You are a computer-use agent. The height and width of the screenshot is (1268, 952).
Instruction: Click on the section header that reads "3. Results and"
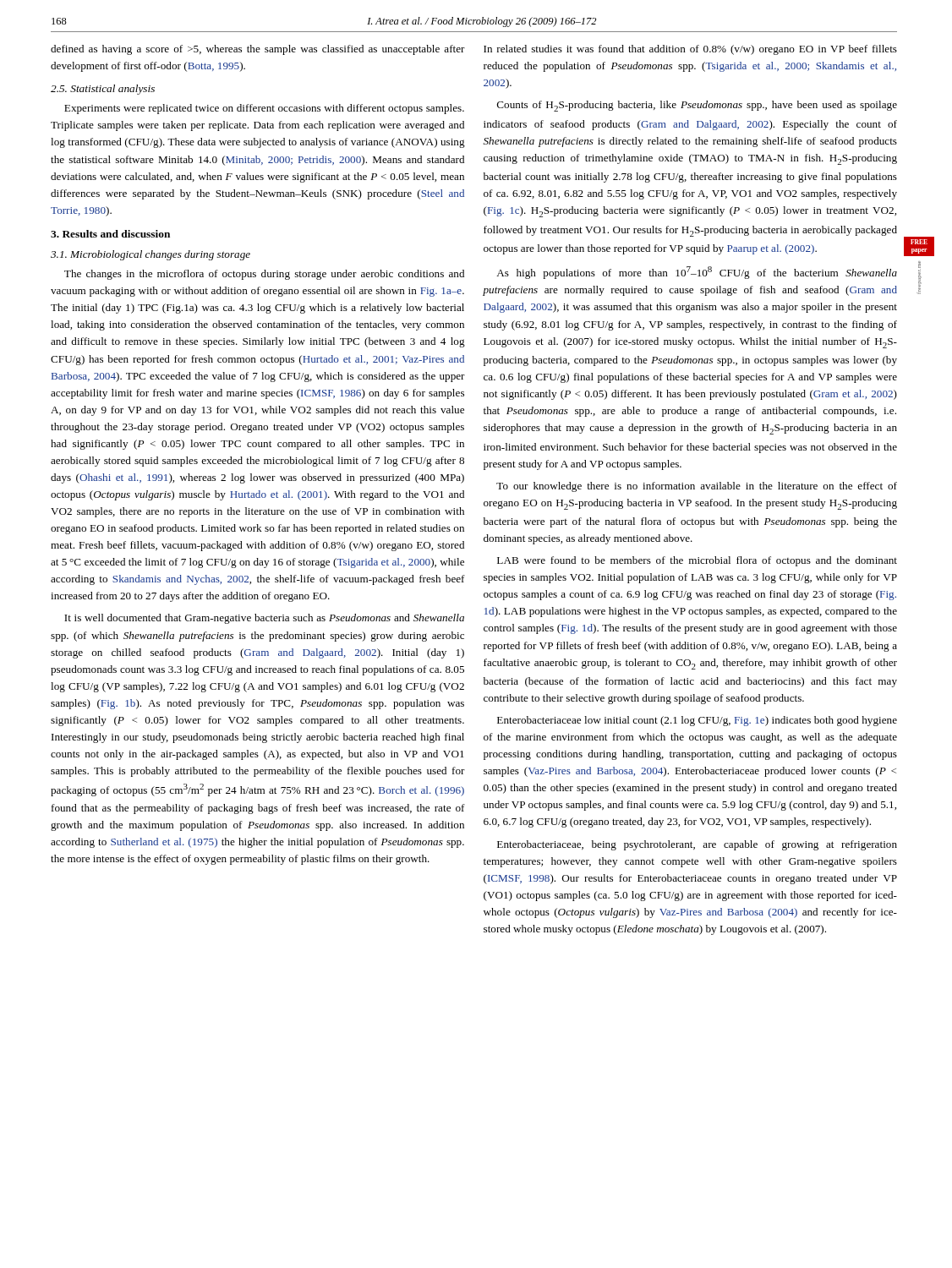tap(111, 234)
